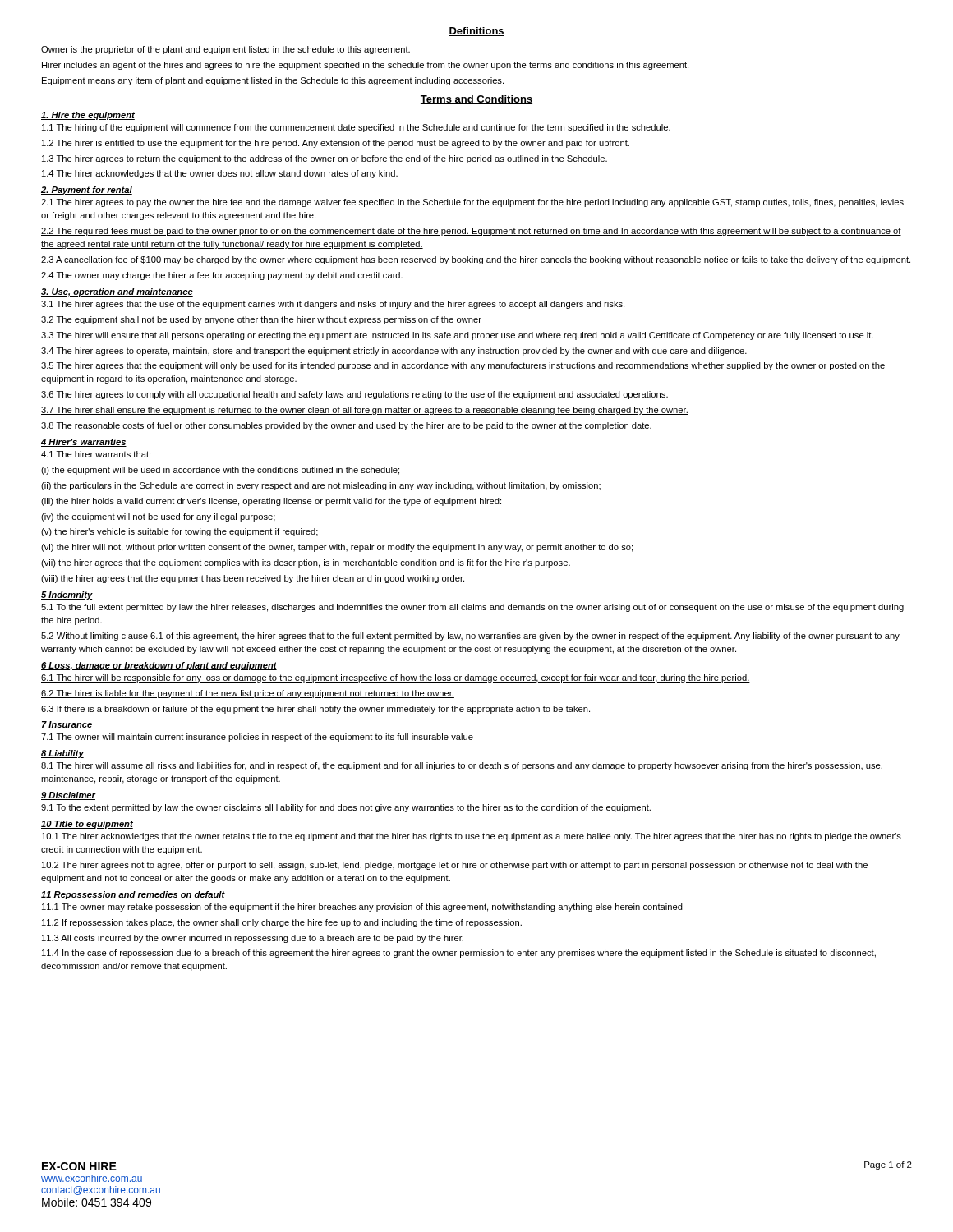Select the text starting "1 The owner will"
Viewport: 953px width, 1232px height.
[x=476, y=738]
